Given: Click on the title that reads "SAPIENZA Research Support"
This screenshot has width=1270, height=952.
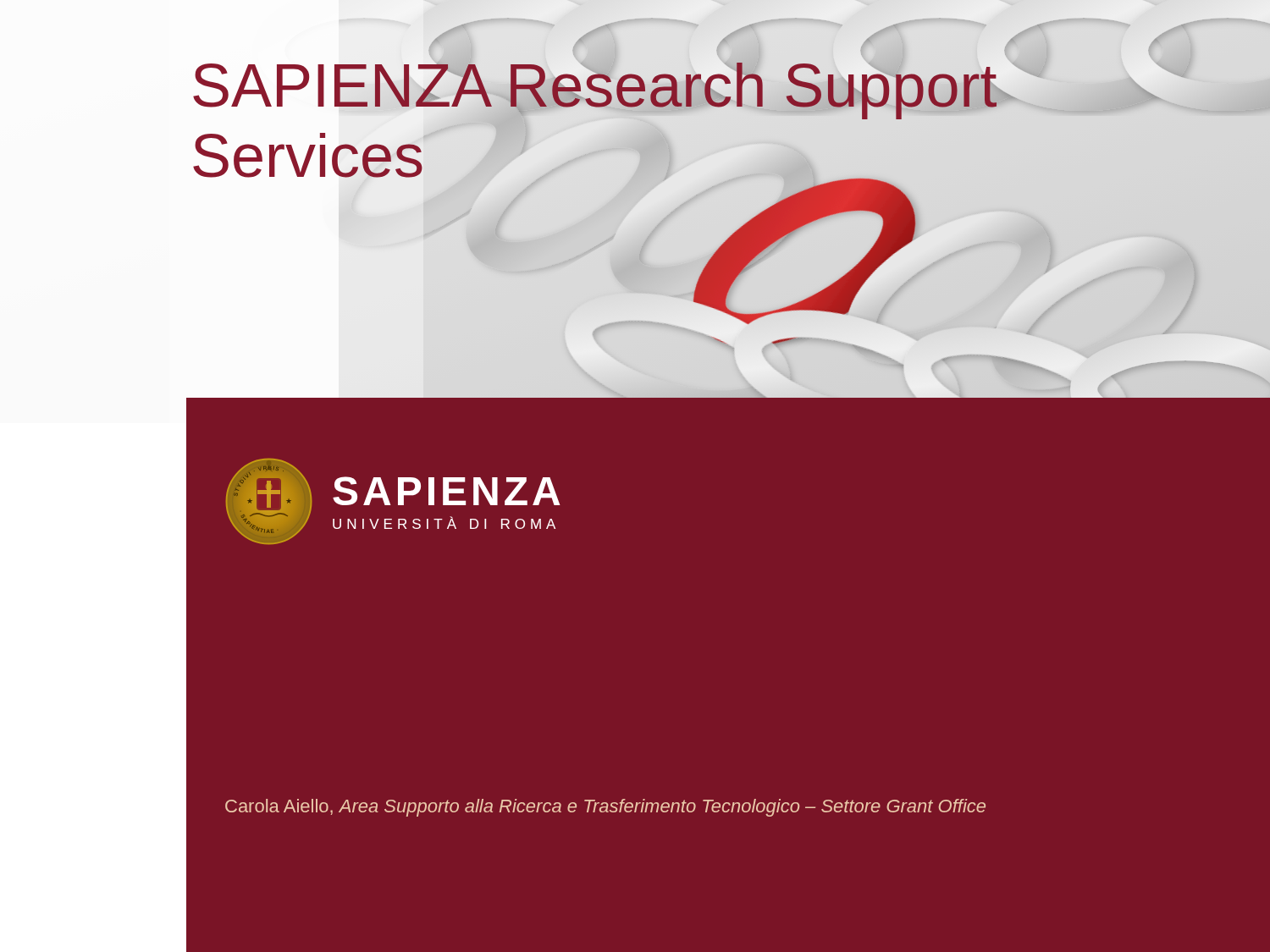Looking at the screenshot, I should pyautogui.click(x=594, y=121).
